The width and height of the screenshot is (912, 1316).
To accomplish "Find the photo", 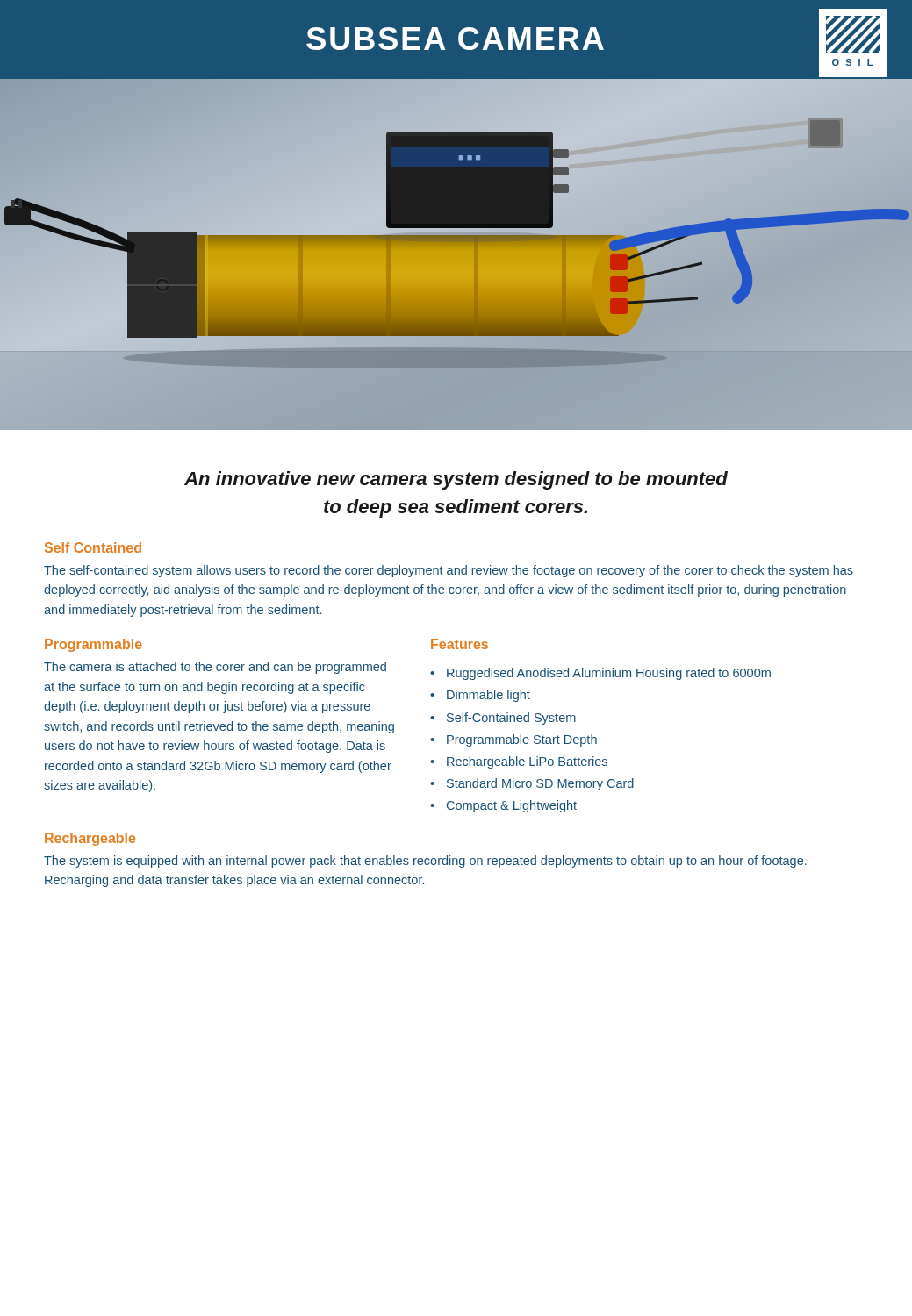I will pos(456,254).
